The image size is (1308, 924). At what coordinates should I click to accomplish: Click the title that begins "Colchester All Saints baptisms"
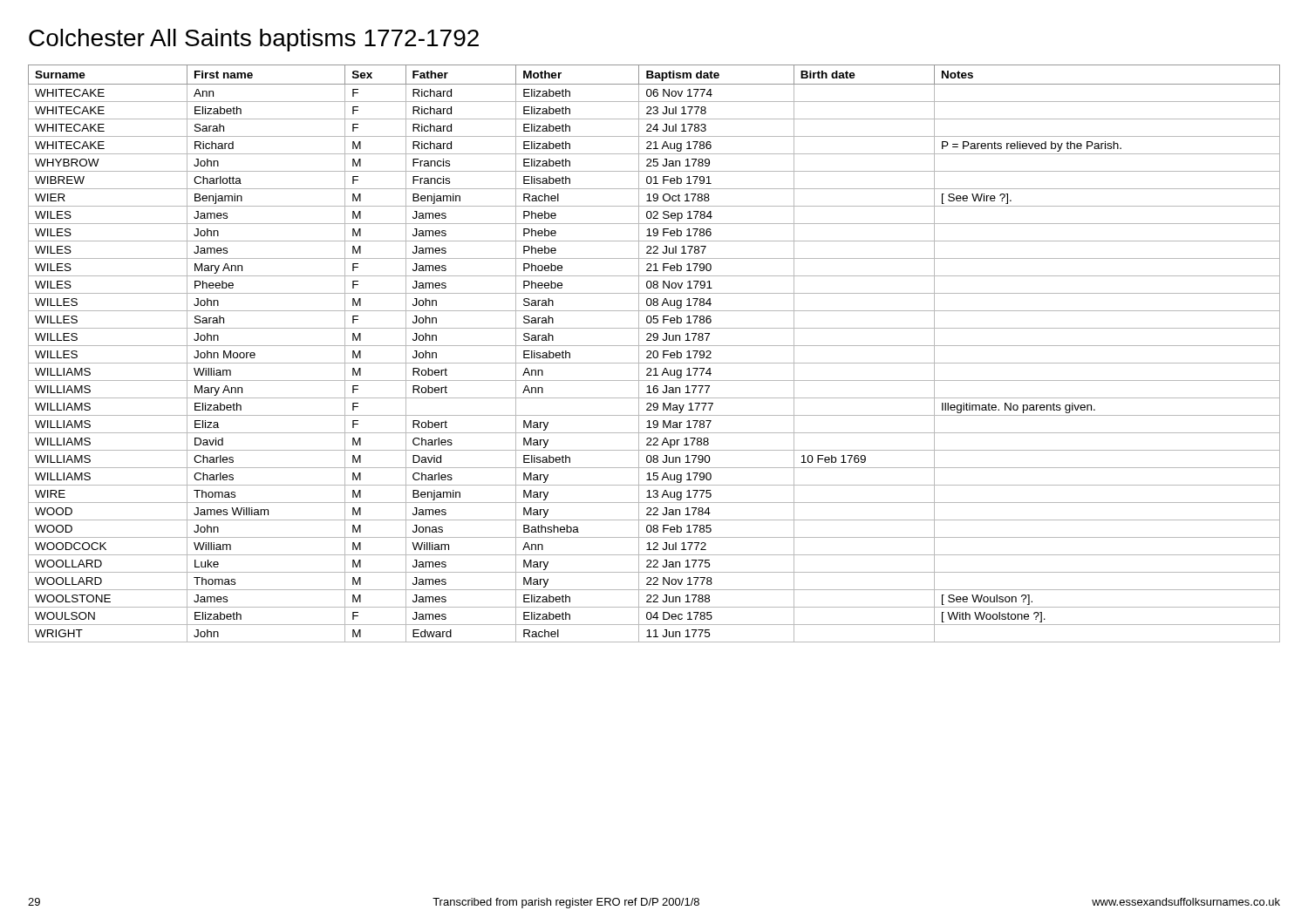(254, 38)
